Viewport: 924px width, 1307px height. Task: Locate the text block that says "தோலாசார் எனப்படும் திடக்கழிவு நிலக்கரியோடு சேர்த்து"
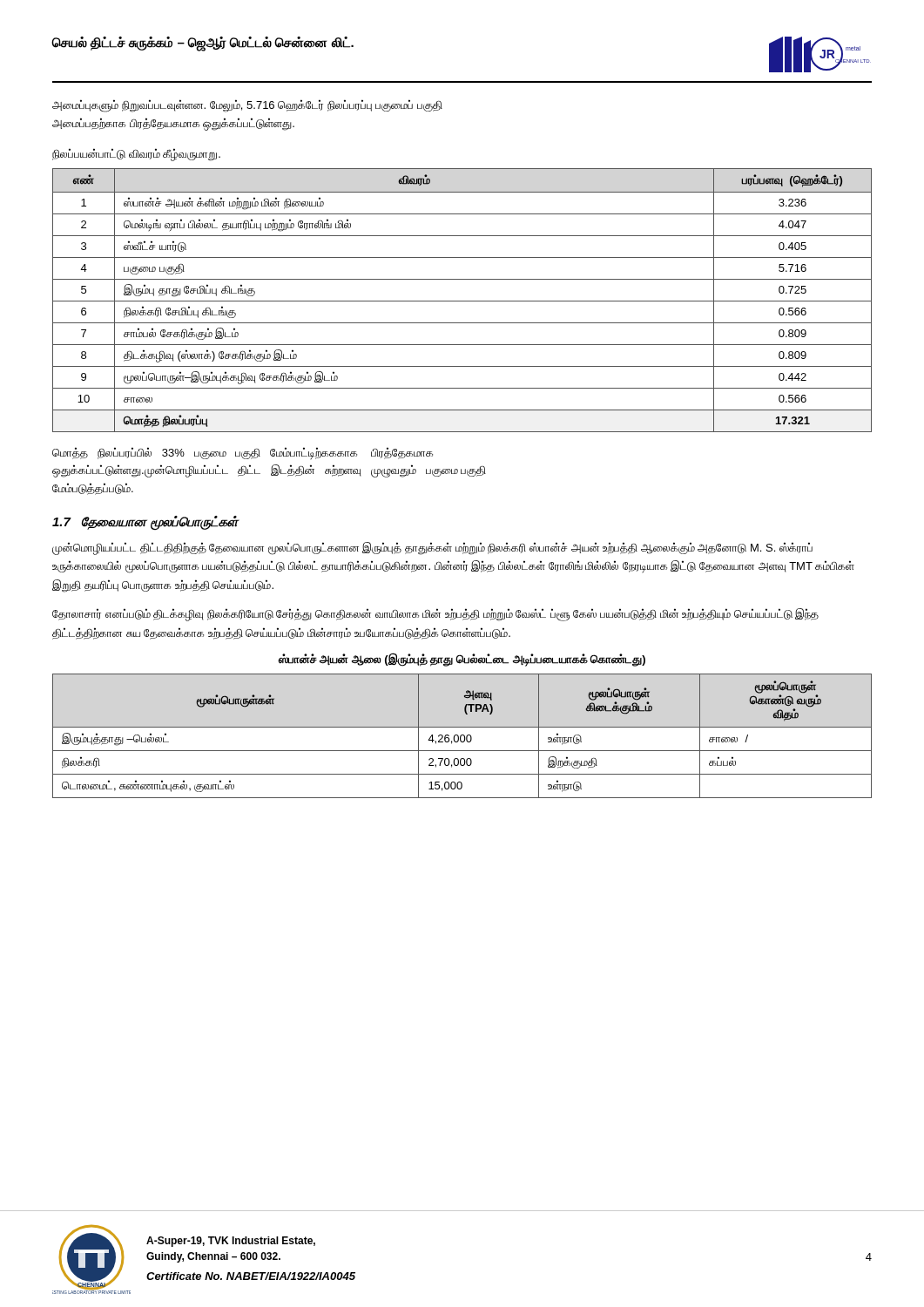(436, 624)
